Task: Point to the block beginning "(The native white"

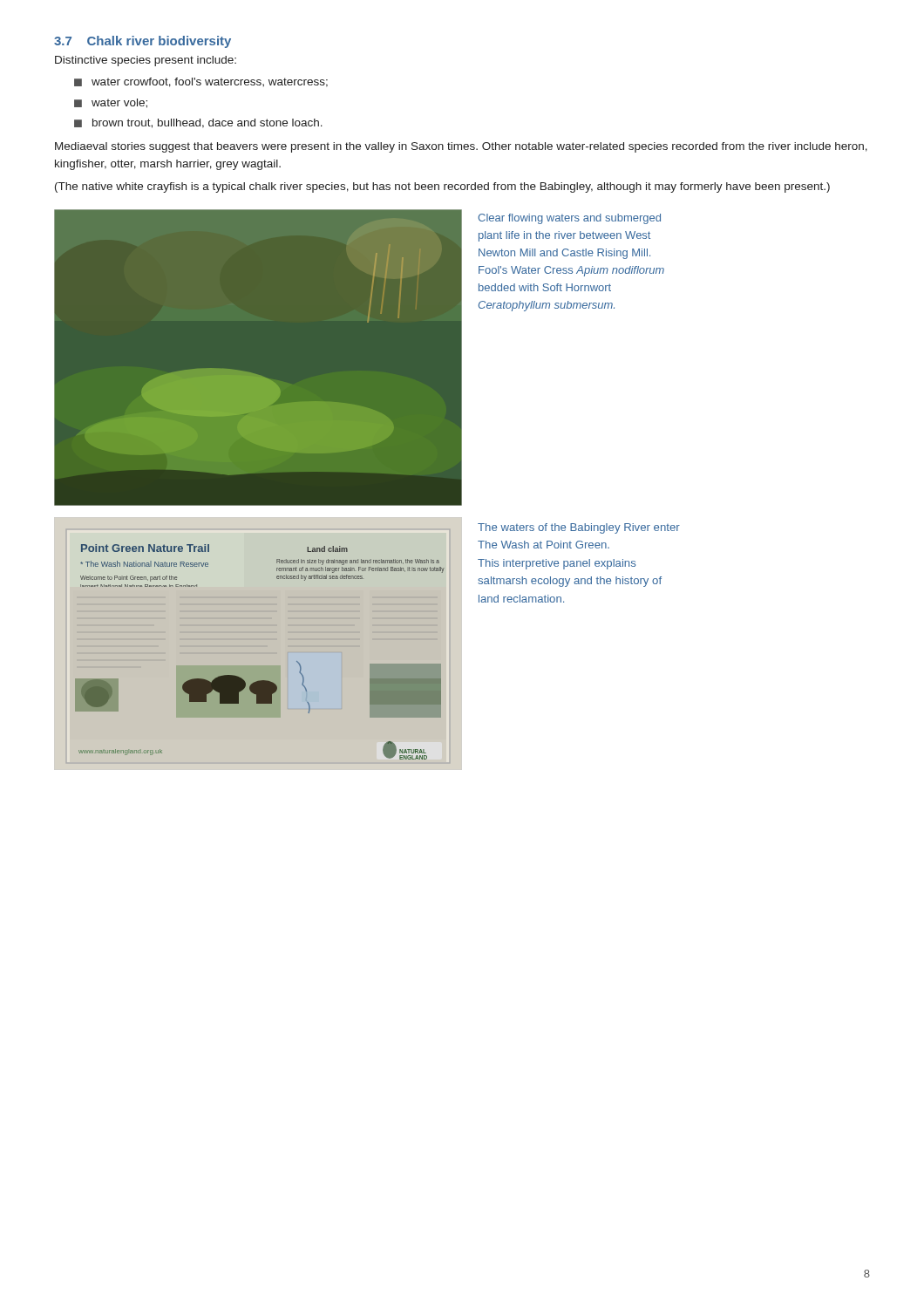Action: coord(442,186)
